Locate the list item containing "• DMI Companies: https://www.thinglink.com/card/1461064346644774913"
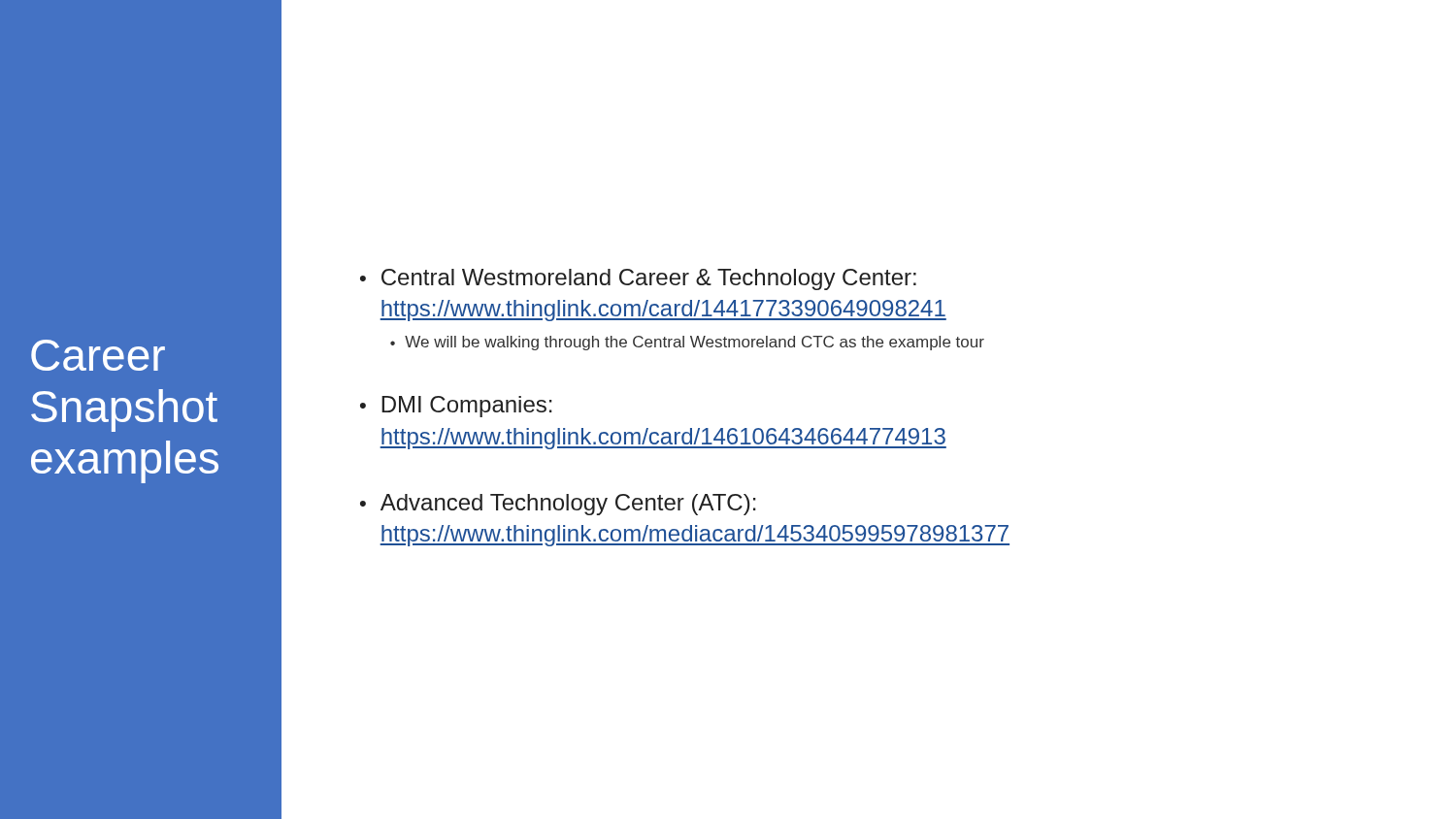 click(653, 421)
